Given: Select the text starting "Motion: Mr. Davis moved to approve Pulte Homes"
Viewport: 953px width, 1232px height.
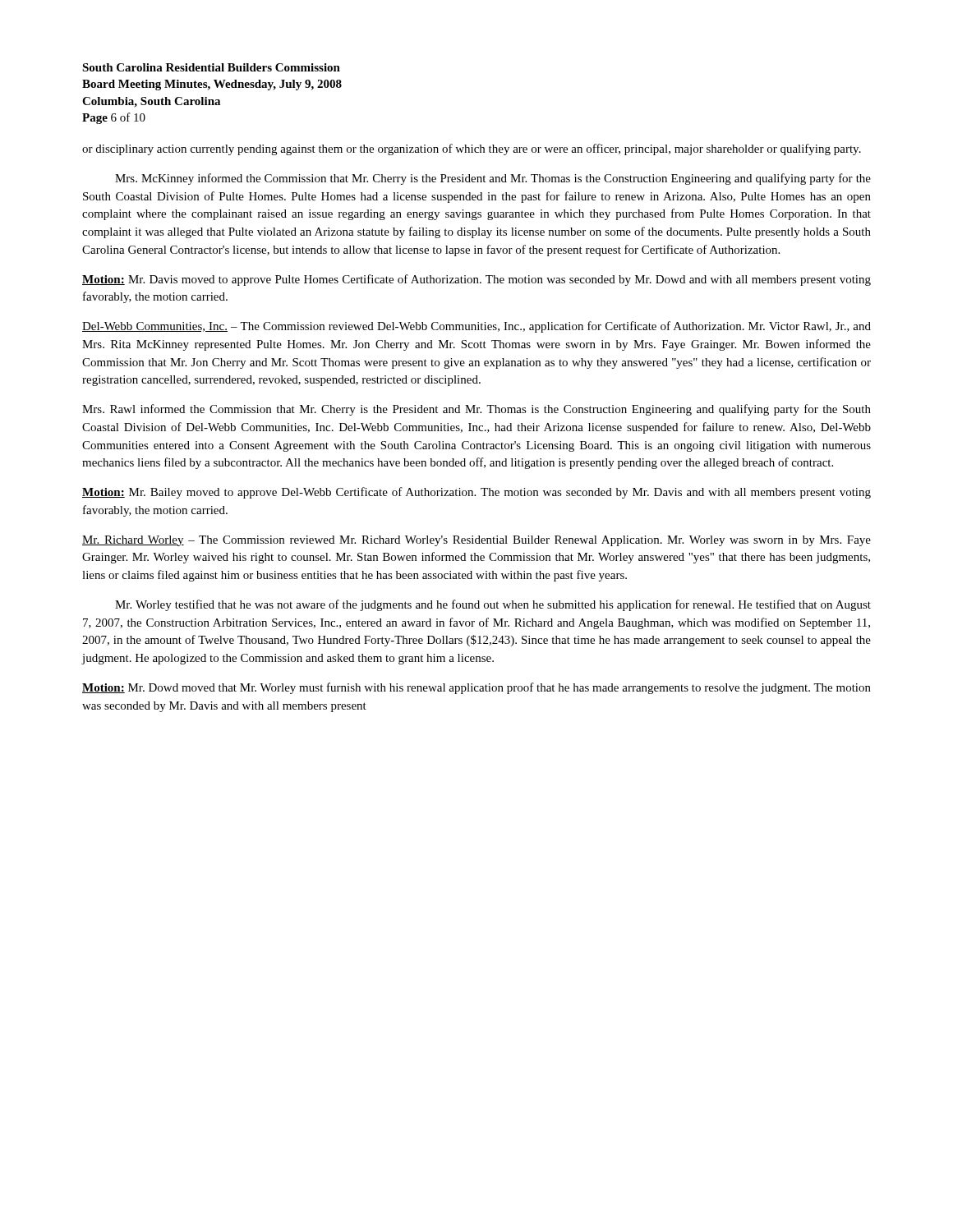Looking at the screenshot, I should coord(476,288).
